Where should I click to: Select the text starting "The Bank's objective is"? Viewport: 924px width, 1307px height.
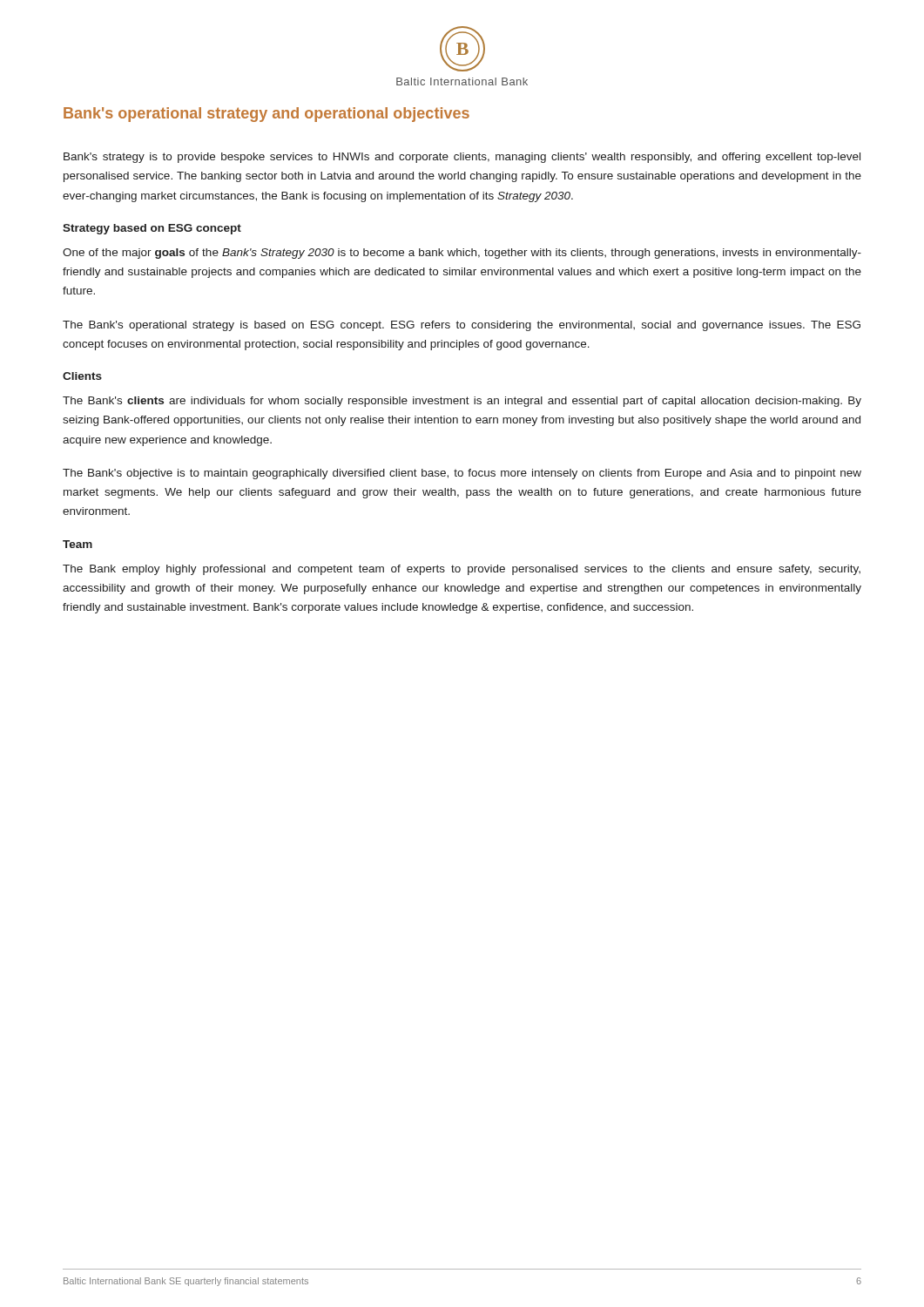pos(462,492)
